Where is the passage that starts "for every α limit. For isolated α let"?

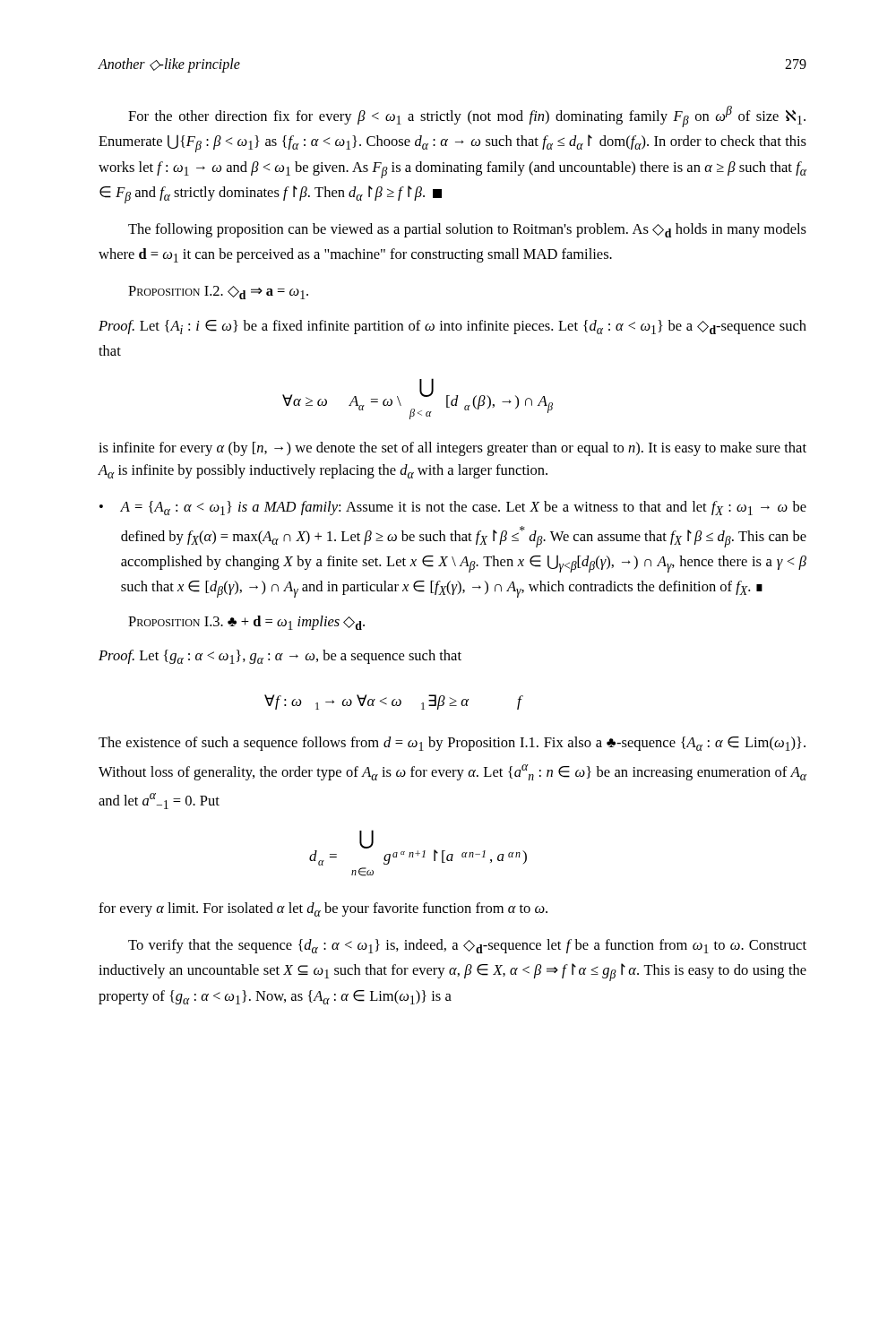pos(452,910)
